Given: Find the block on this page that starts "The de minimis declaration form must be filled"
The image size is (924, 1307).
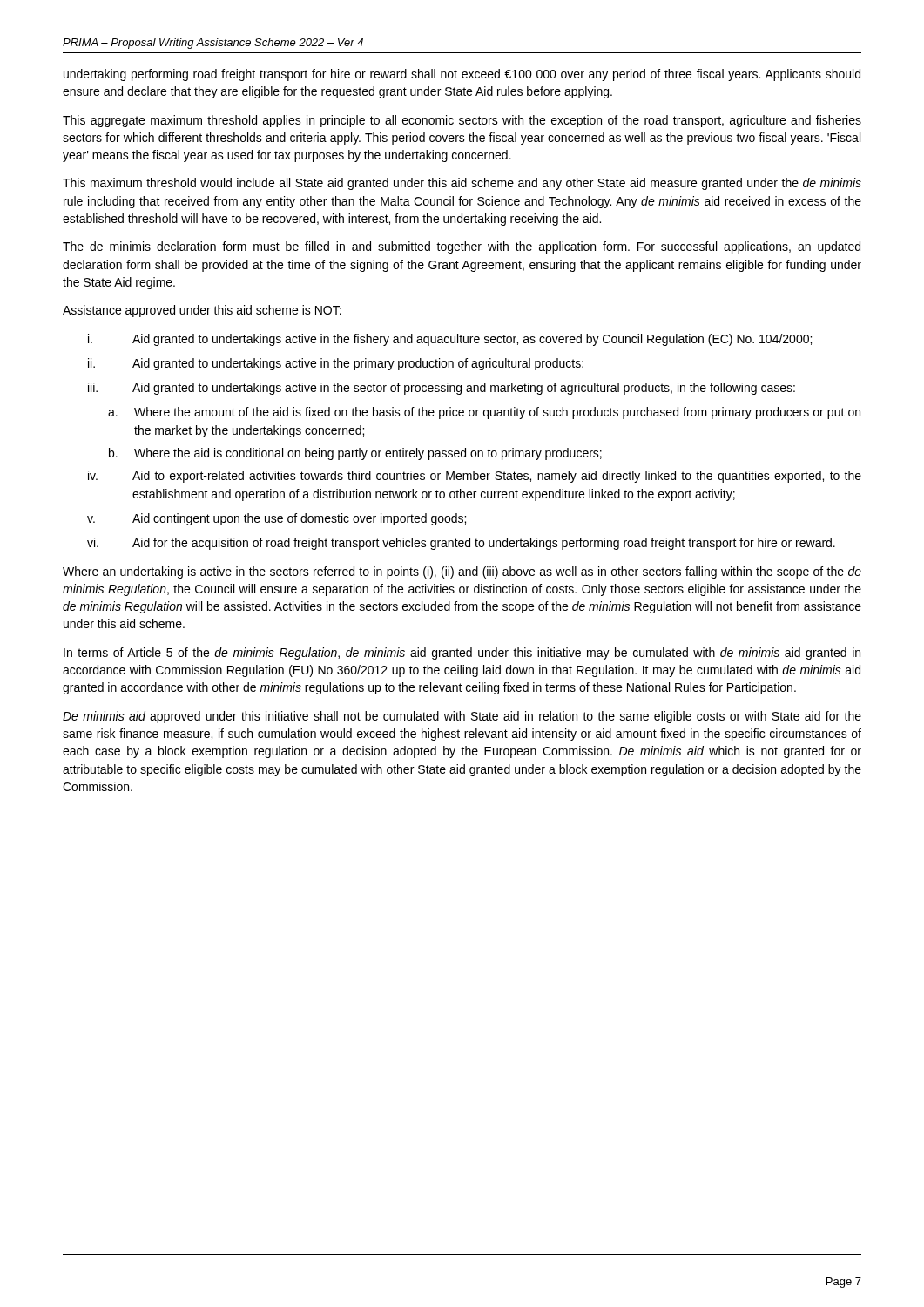Looking at the screenshot, I should pos(462,265).
